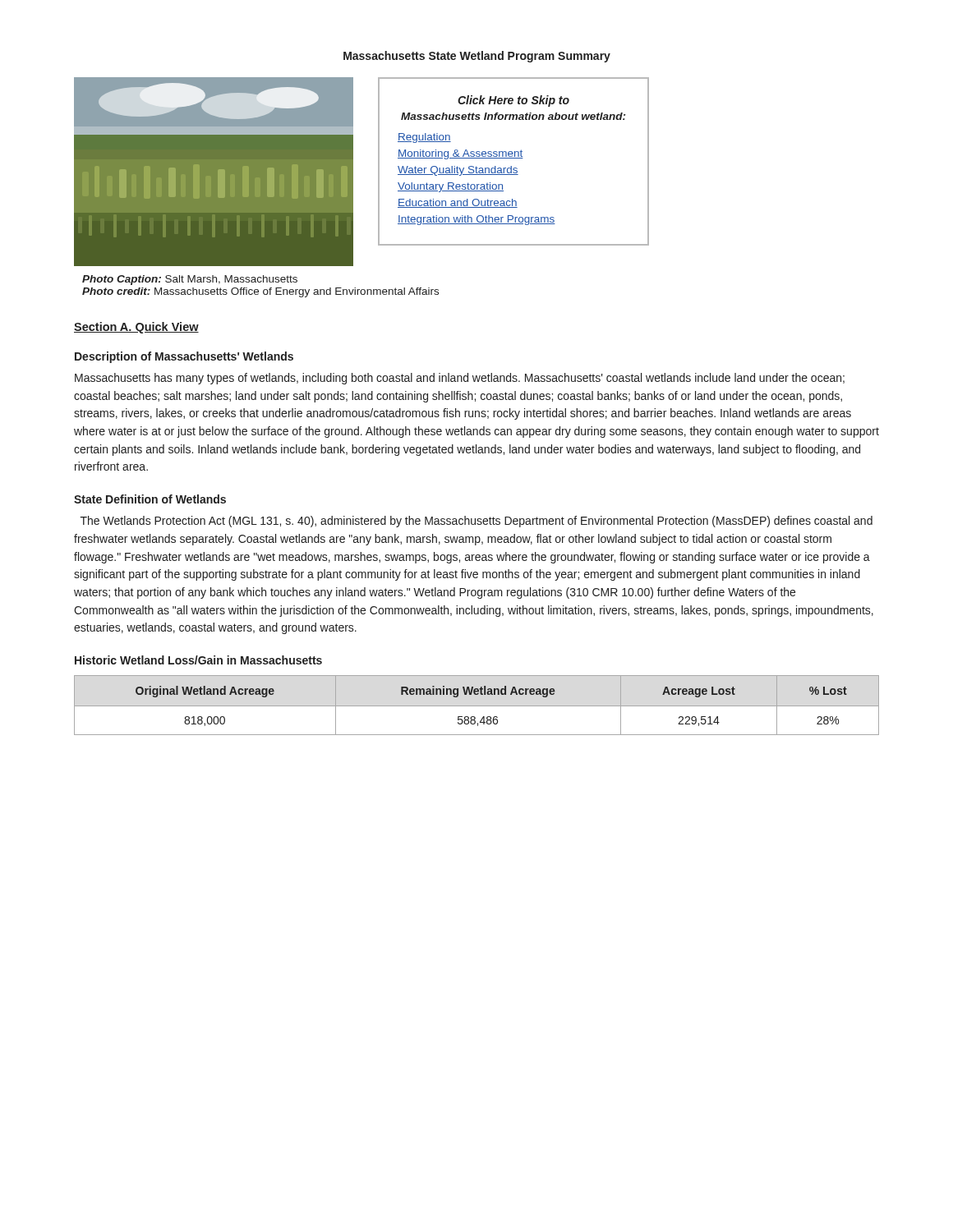Point to the text starting "The Wetlands Protection Act (MGL"
The image size is (953, 1232).
click(x=474, y=574)
